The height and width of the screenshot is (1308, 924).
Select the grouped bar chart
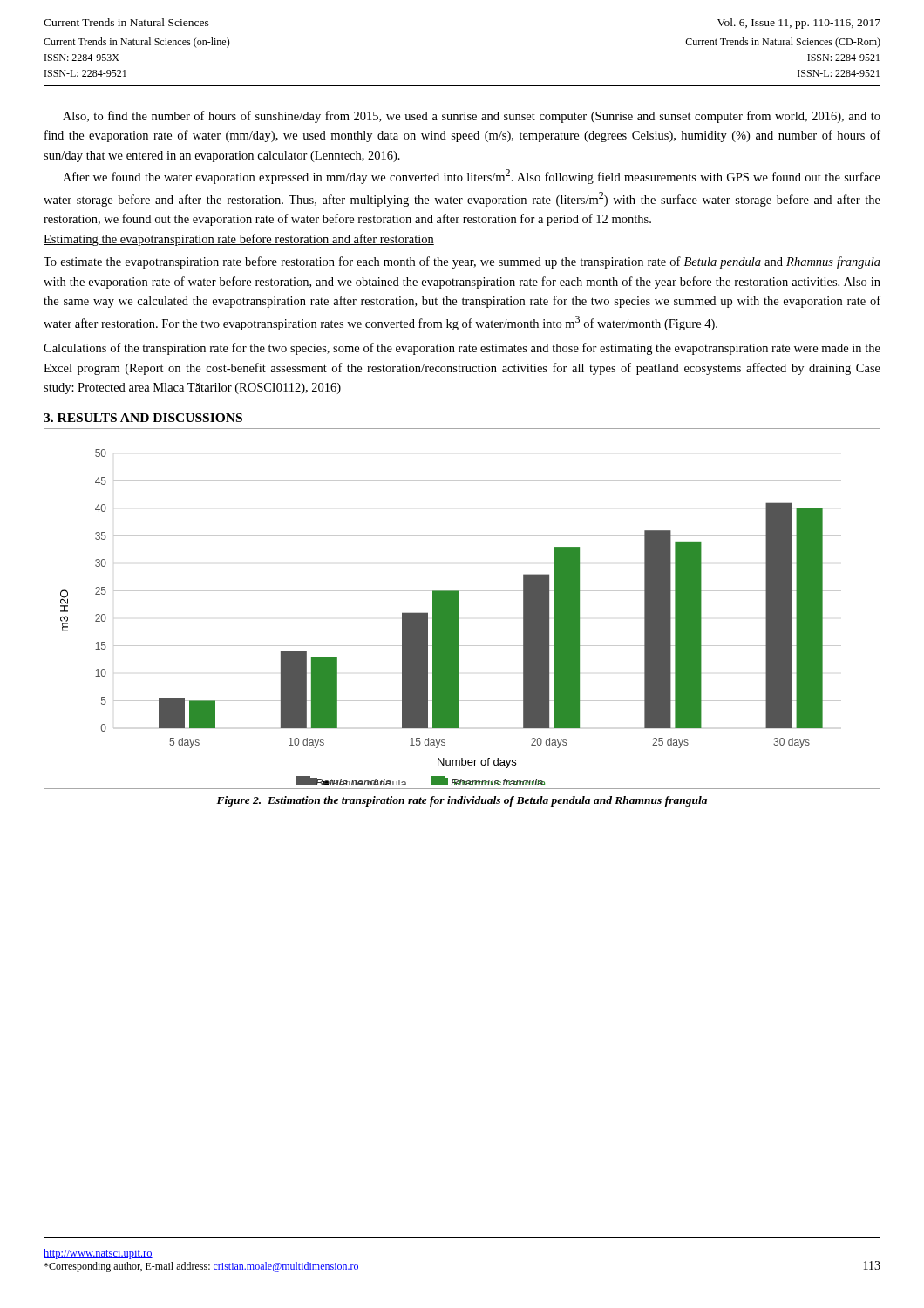(462, 610)
